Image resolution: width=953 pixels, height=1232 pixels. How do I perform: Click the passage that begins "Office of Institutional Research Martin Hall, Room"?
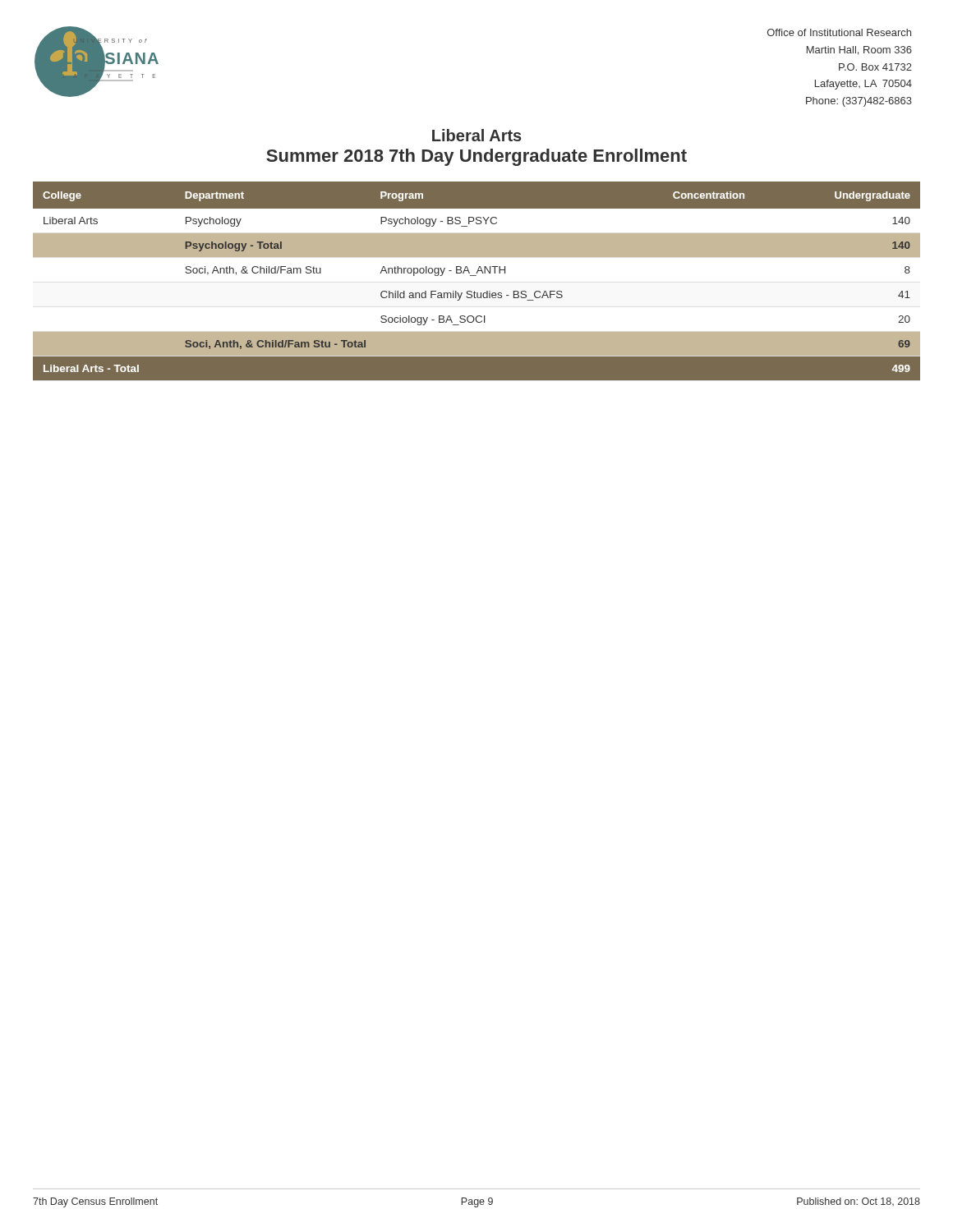point(839,67)
